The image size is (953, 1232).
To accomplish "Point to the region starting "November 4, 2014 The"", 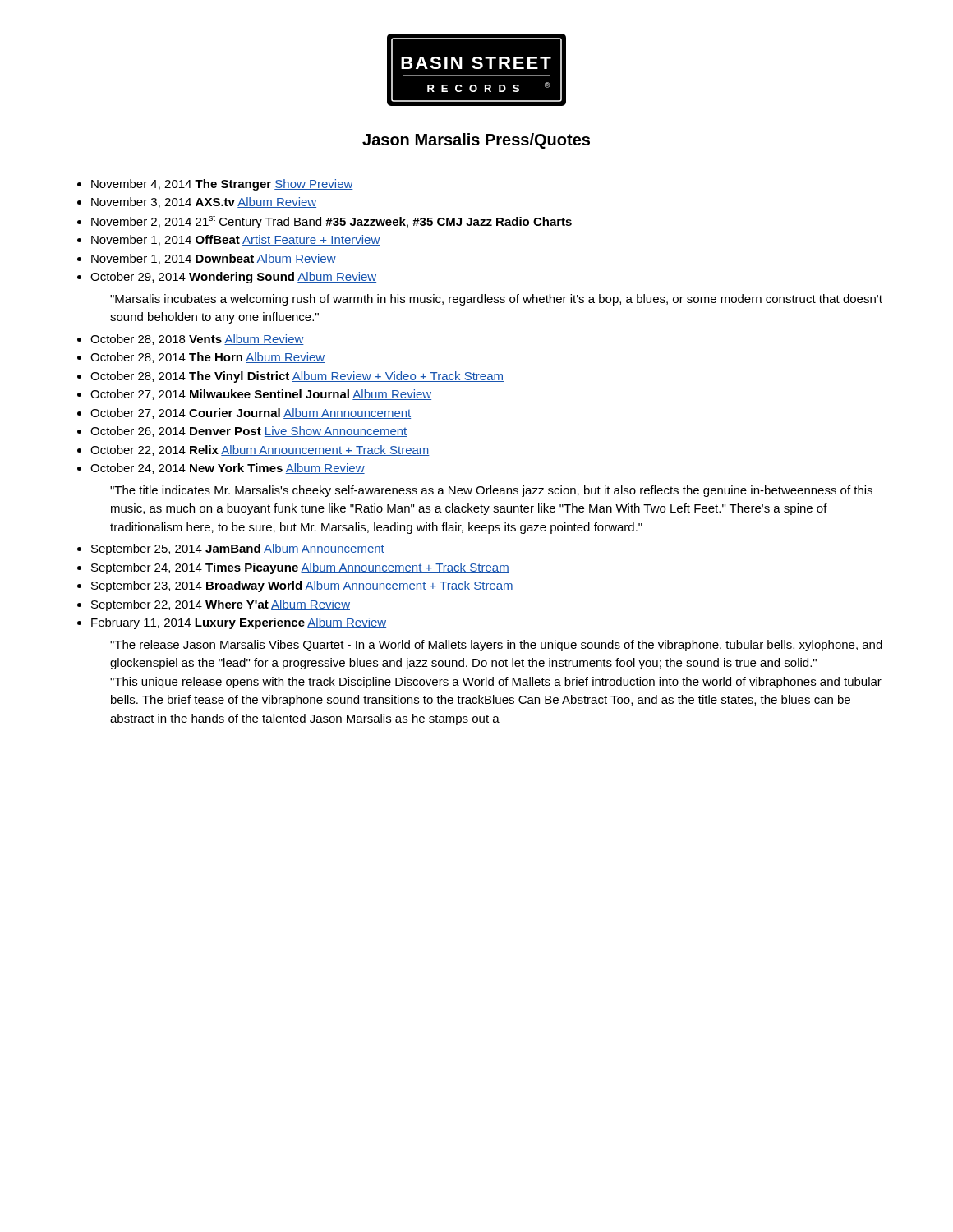I will pyautogui.click(x=222, y=185).
